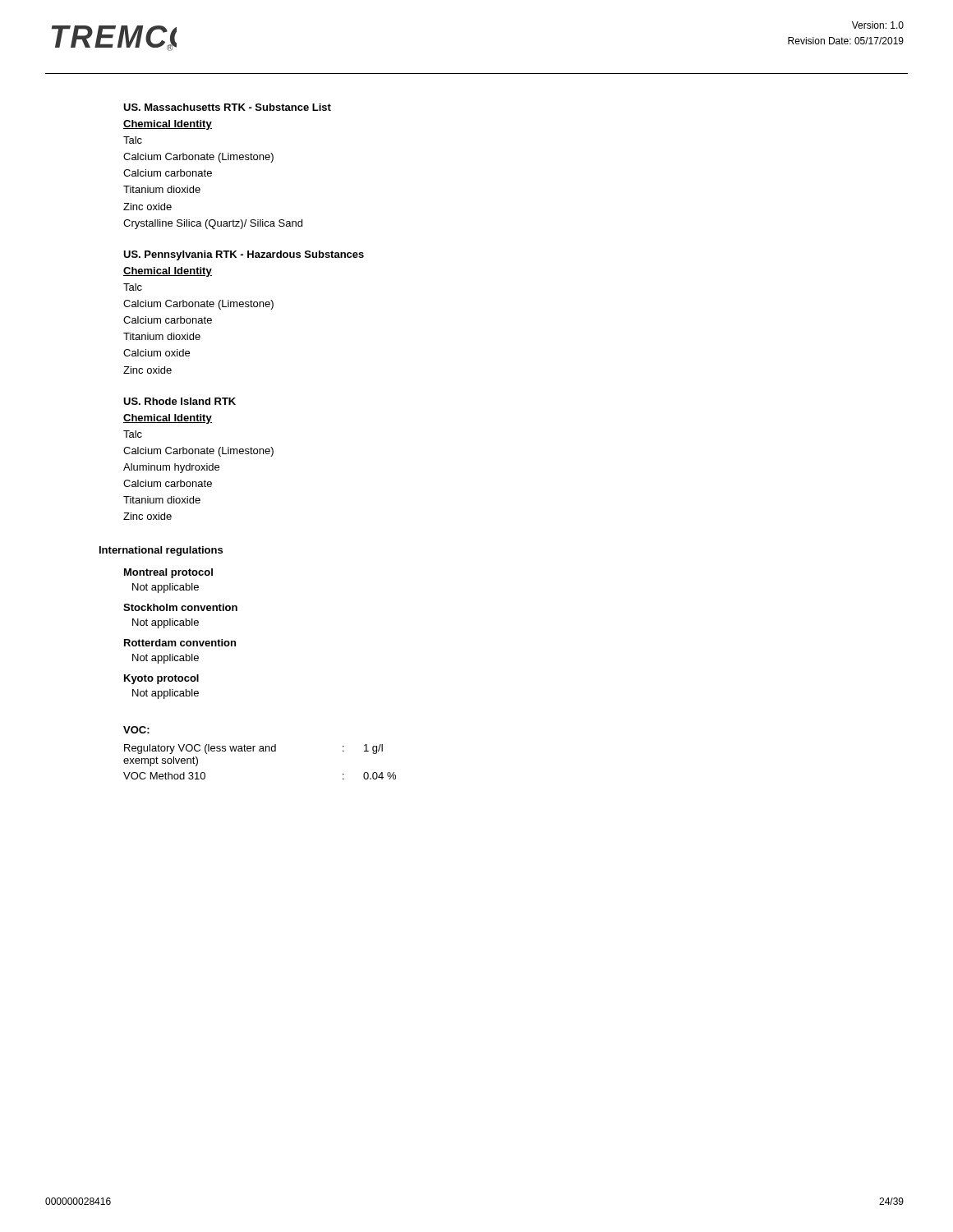The height and width of the screenshot is (1232, 953).
Task: Select the section header that reads "Montreal protocol"
Action: (168, 572)
